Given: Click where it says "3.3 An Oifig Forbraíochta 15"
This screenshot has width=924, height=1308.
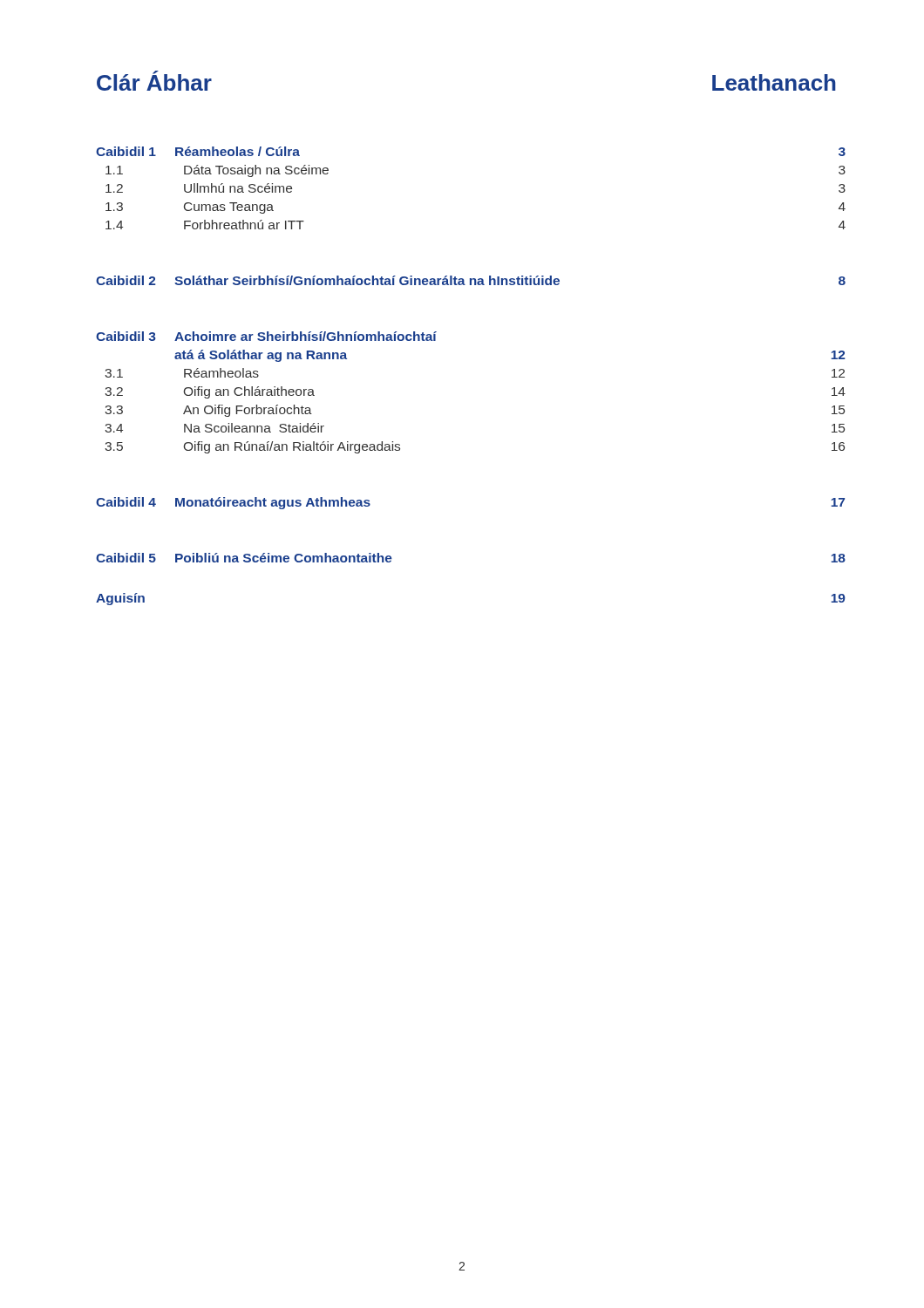Looking at the screenshot, I should click(x=109, y=410).
